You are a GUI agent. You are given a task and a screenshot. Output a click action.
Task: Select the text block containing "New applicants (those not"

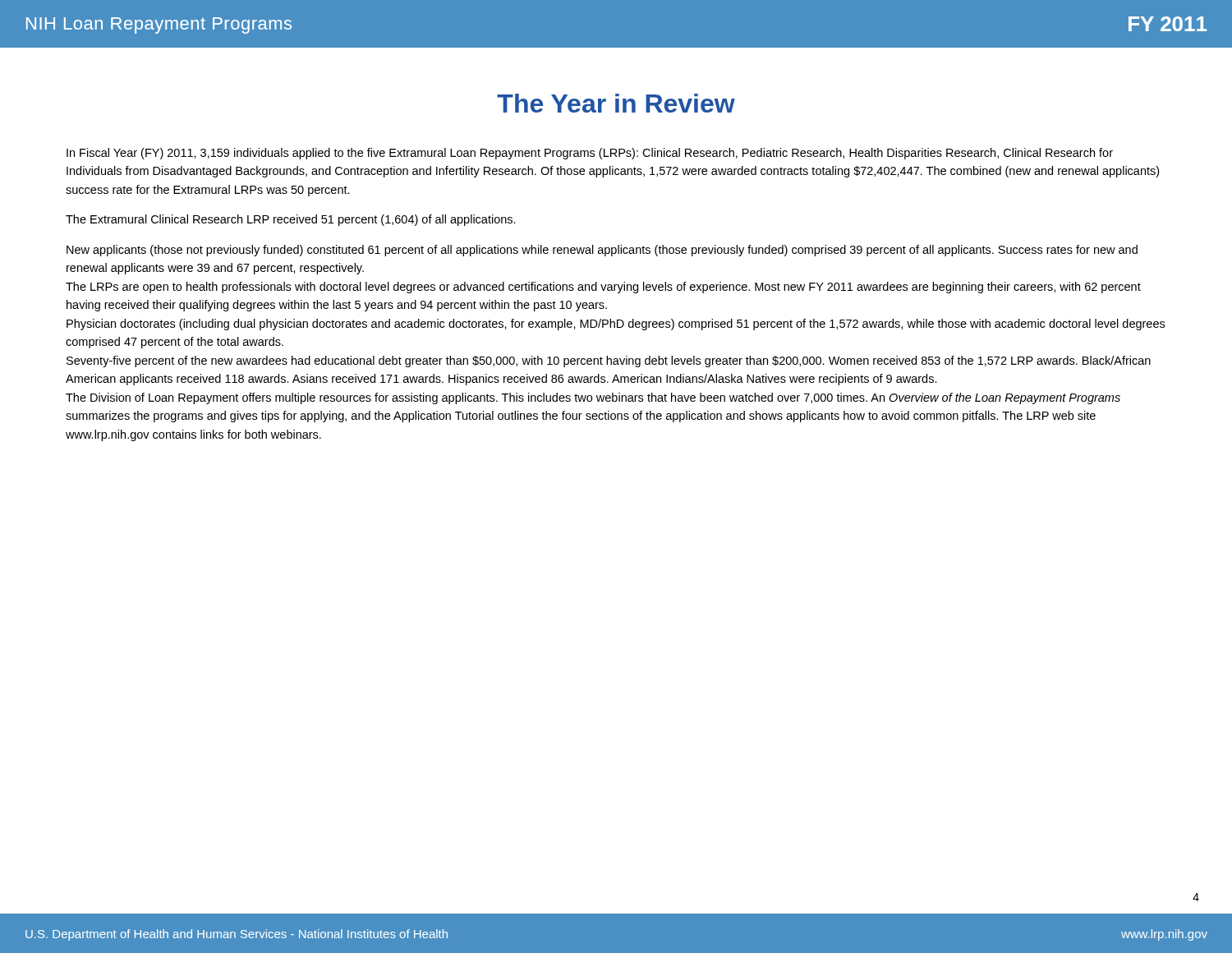pyautogui.click(x=602, y=251)
